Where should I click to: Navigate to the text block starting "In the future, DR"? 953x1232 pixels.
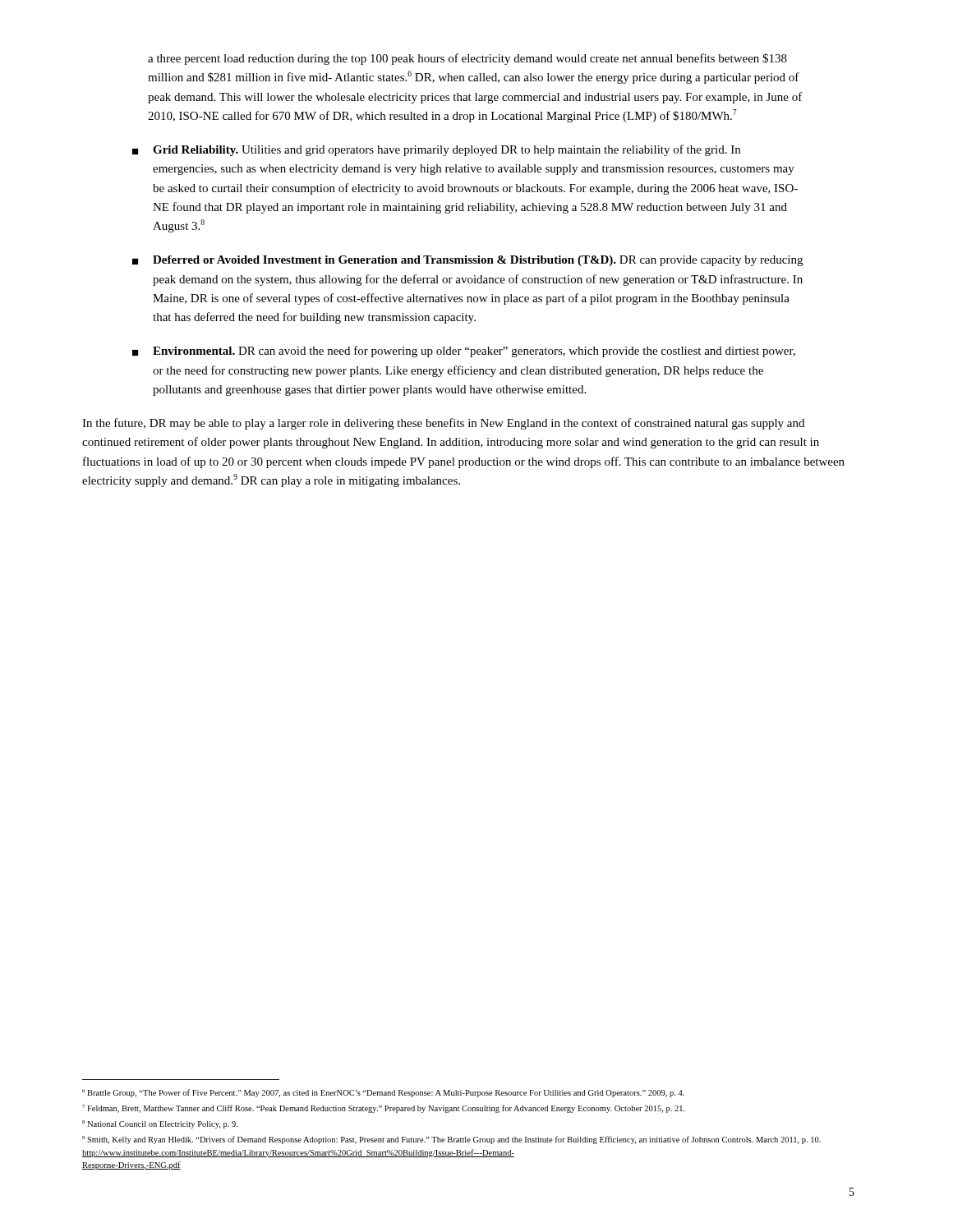pyautogui.click(x=463, y=452)
